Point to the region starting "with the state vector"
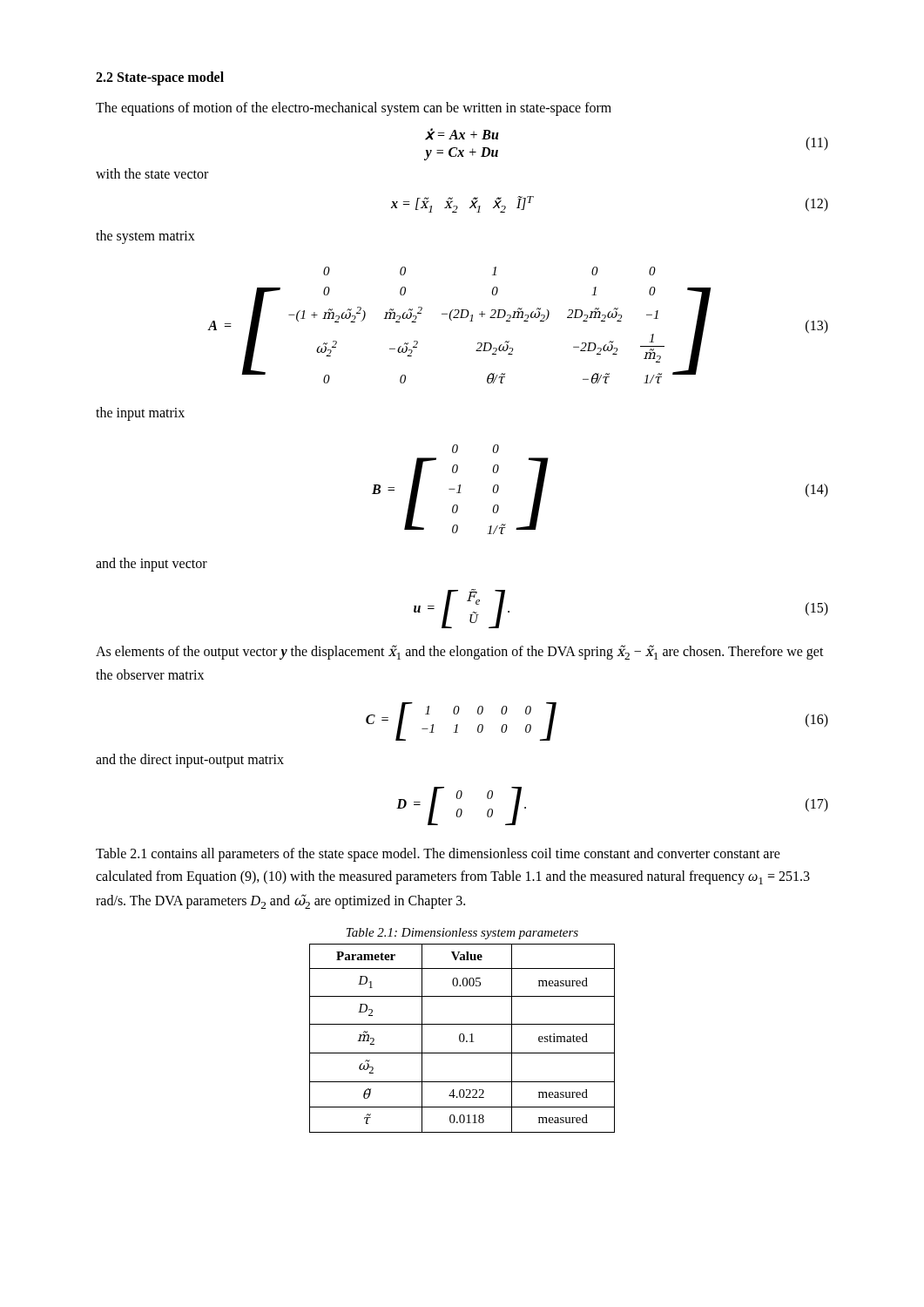 pyautogui.click(x=152, y=174)
